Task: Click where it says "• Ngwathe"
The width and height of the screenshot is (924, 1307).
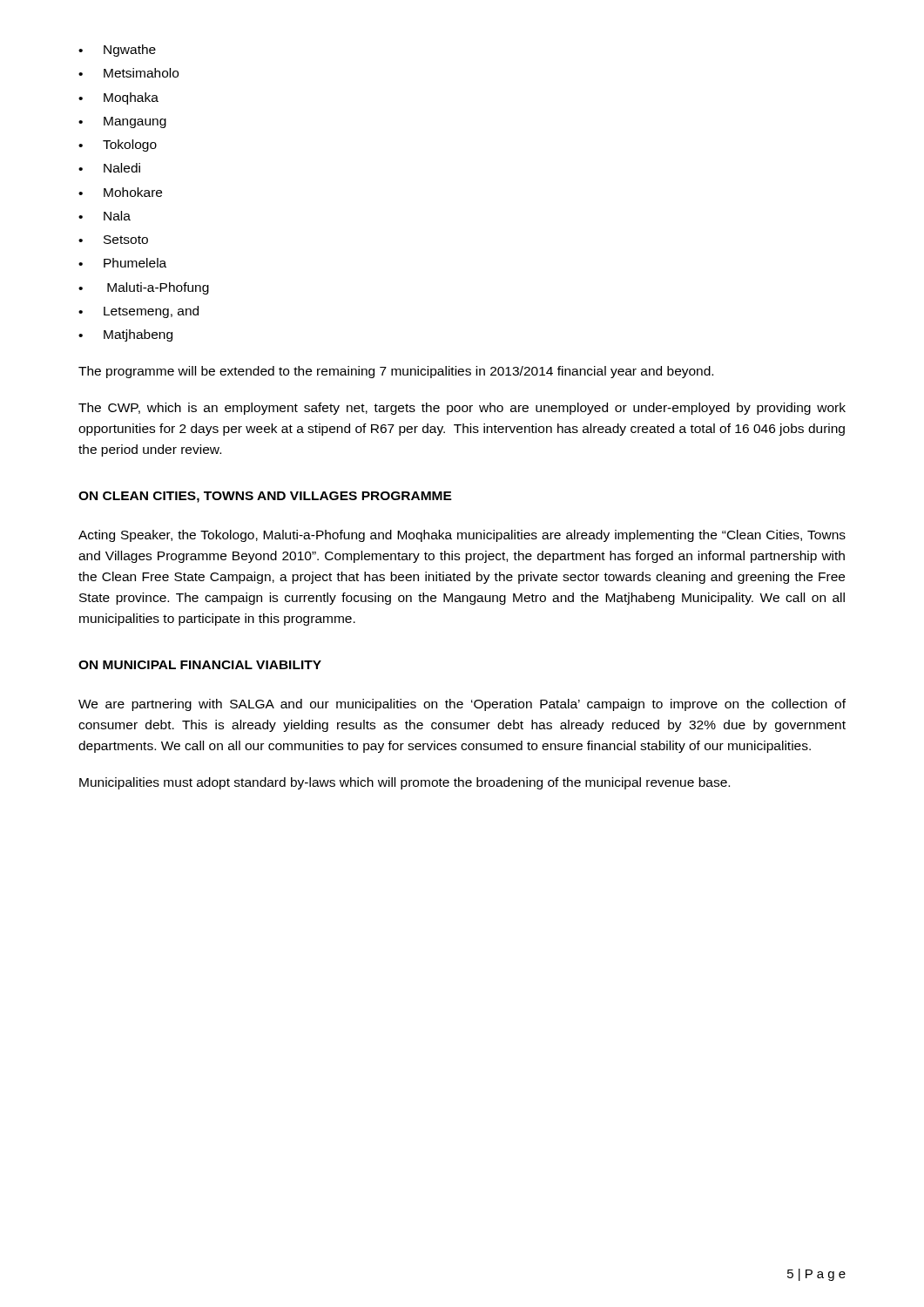Action: coord(117,51)
